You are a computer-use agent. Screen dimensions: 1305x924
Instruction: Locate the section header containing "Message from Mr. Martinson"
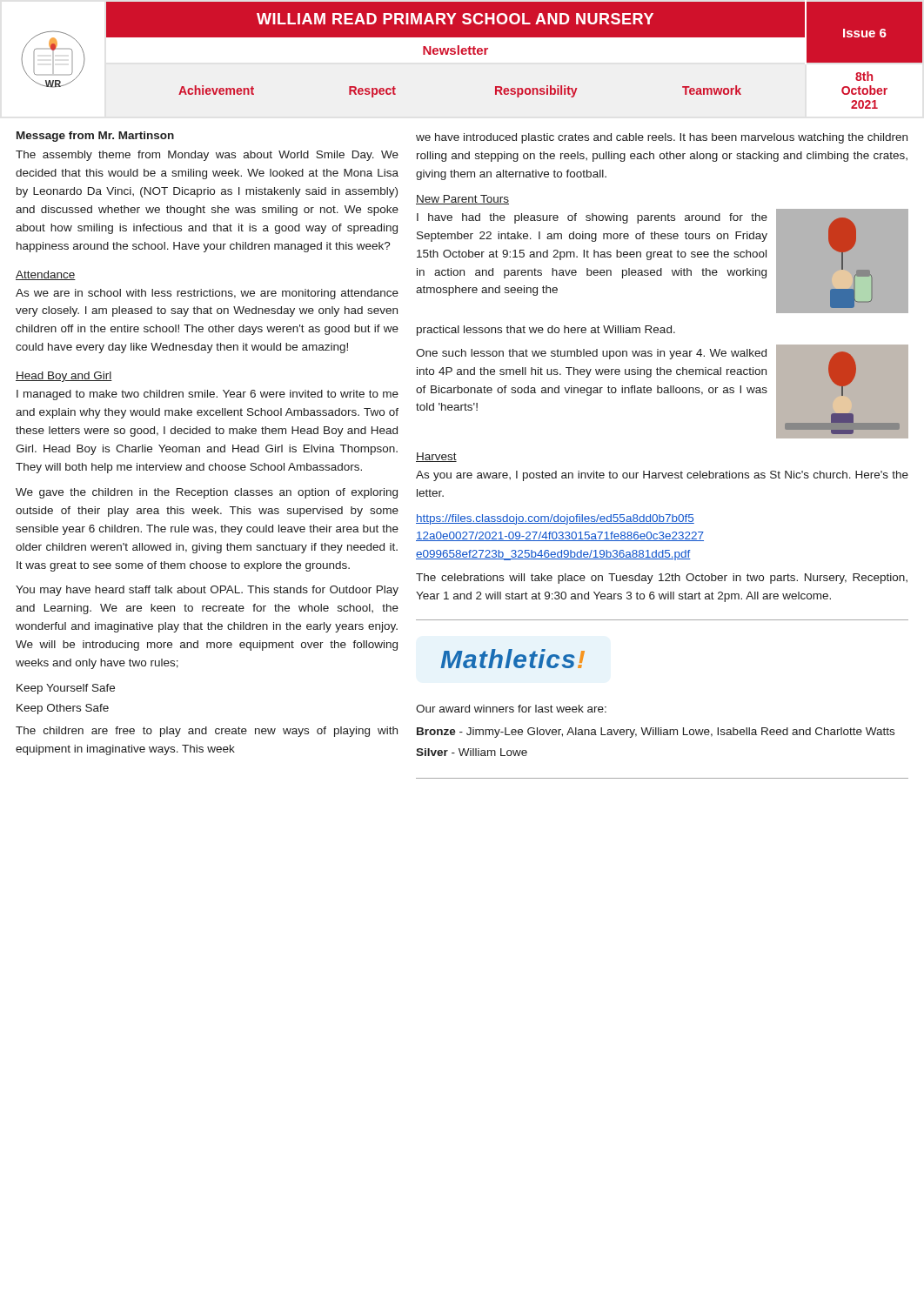click(95, 135)
